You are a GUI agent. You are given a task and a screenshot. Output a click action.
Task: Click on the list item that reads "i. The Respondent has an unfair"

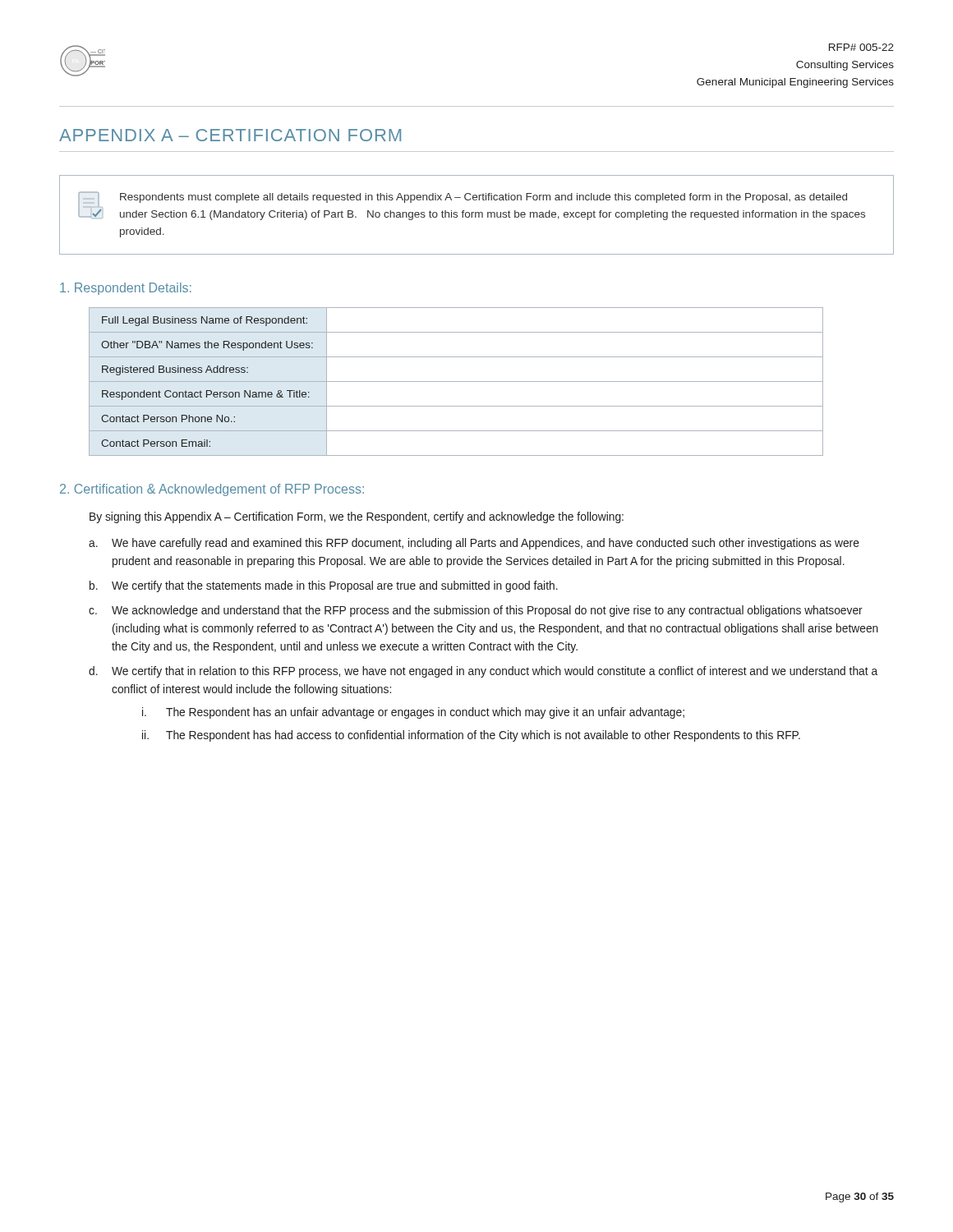413,713
